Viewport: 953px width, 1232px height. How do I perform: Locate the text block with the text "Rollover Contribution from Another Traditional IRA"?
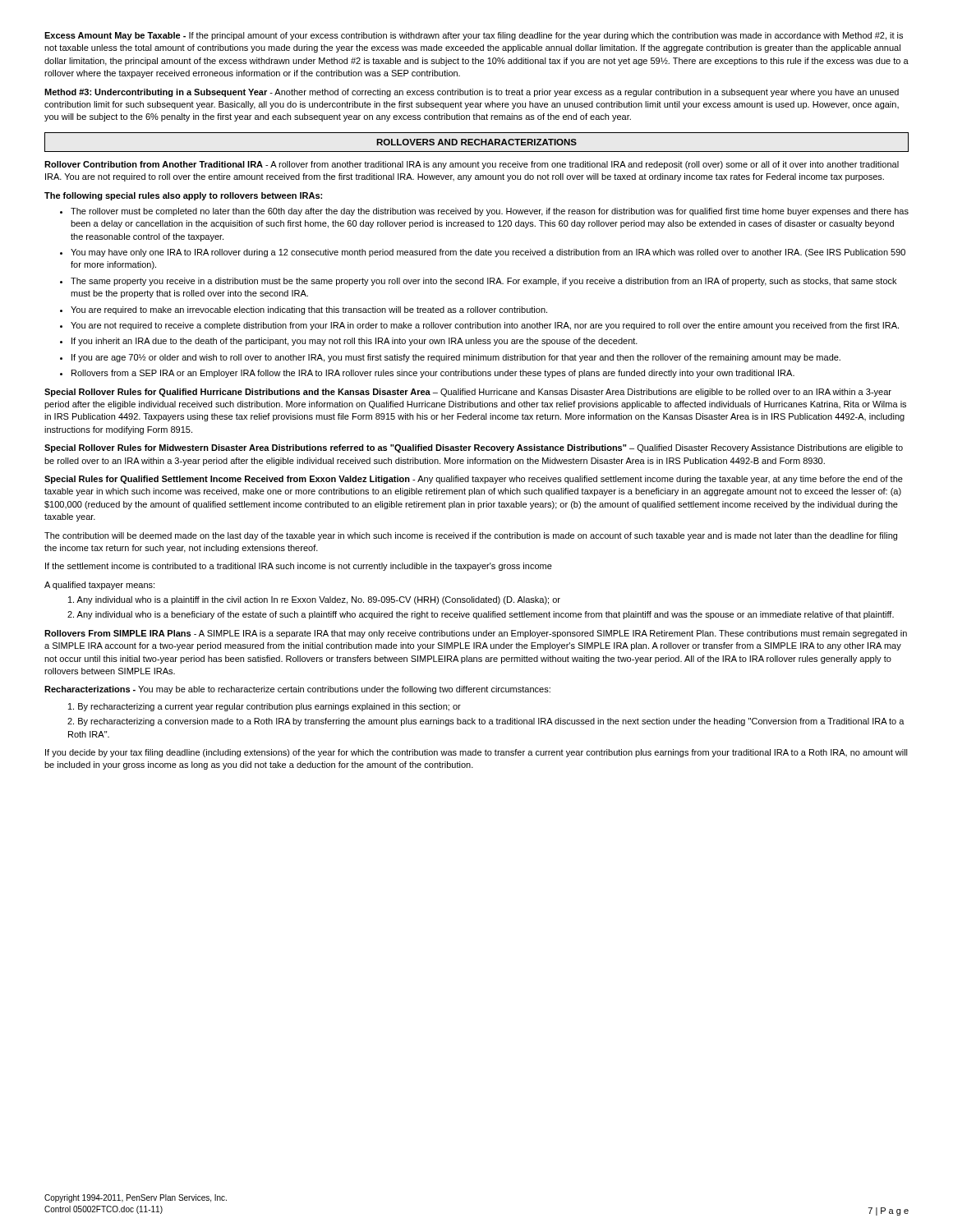tap(472, 170)
